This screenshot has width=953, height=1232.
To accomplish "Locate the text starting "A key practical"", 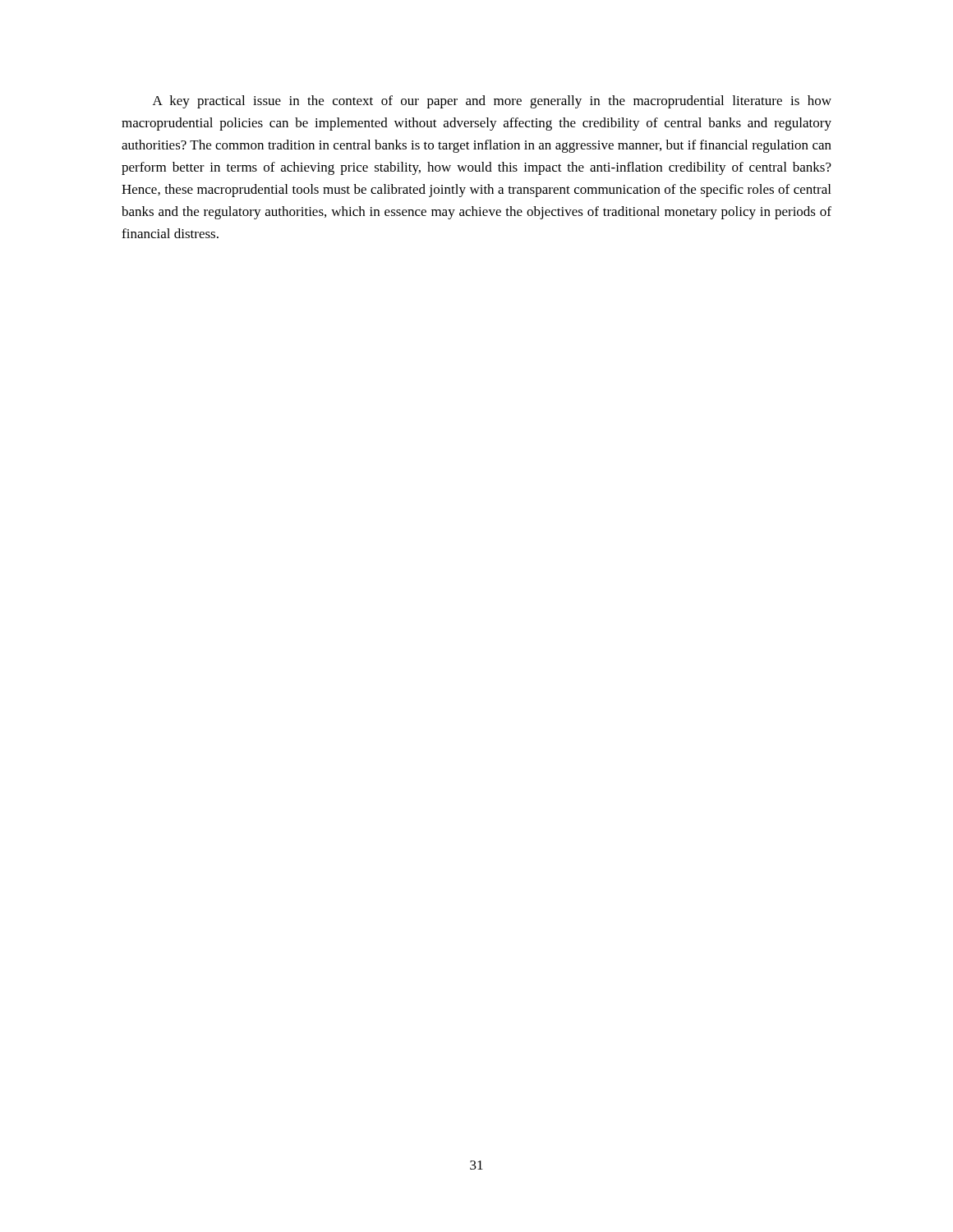I will tap(476, 168).
